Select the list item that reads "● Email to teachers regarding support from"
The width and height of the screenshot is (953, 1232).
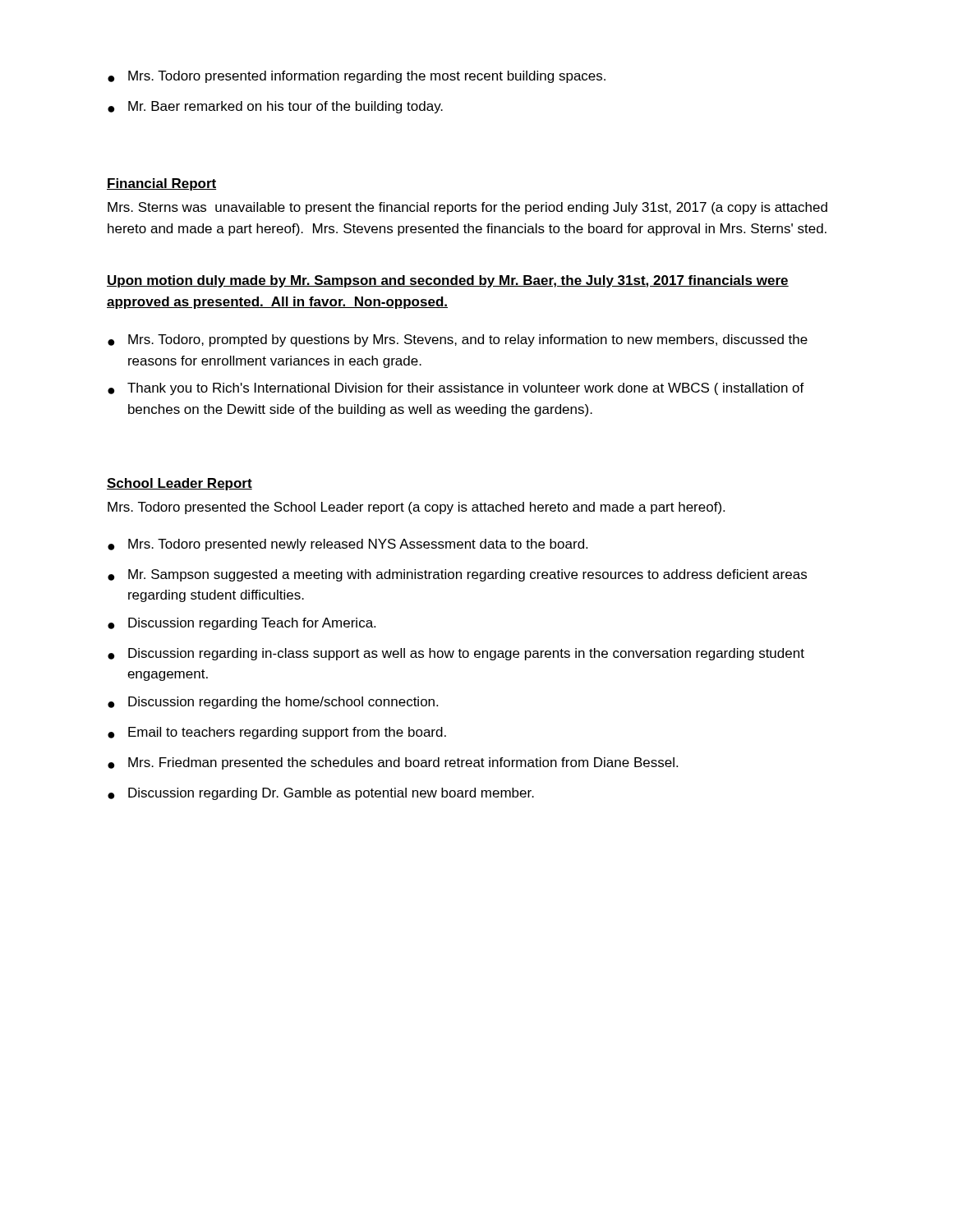point(277,733)
